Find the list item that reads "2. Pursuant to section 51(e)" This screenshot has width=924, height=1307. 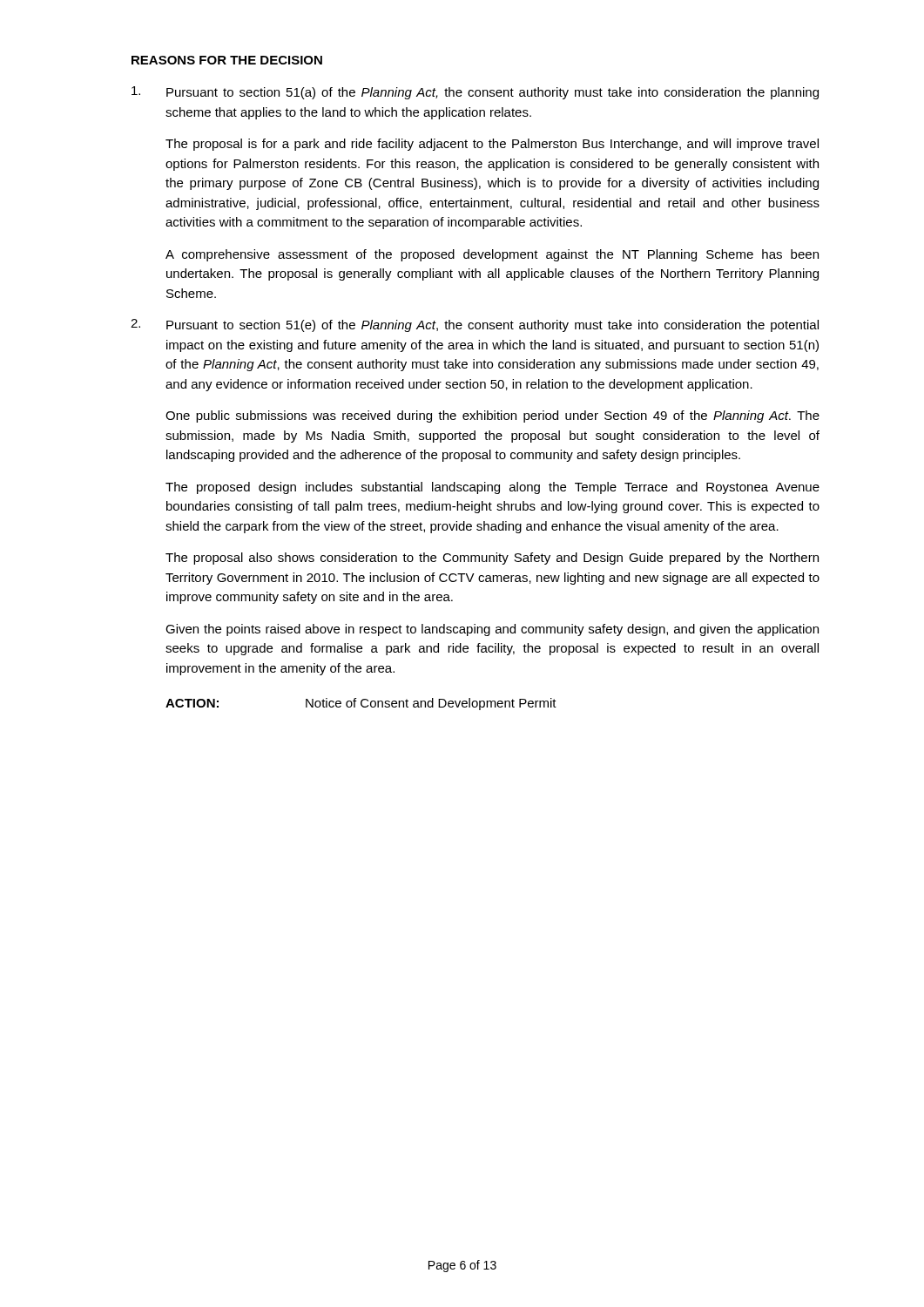pos(475,355)
